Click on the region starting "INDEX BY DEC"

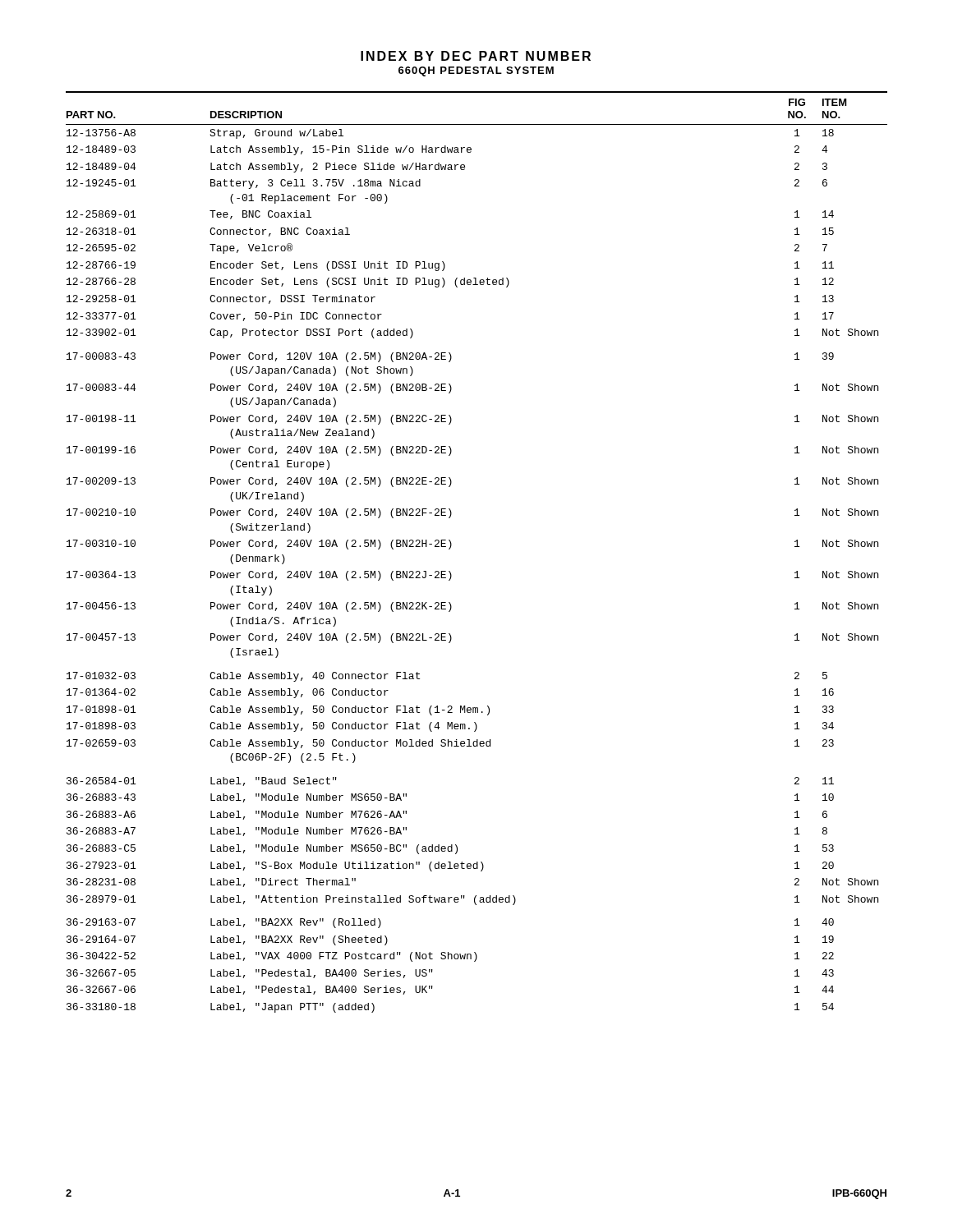click(x=476, y=63)
